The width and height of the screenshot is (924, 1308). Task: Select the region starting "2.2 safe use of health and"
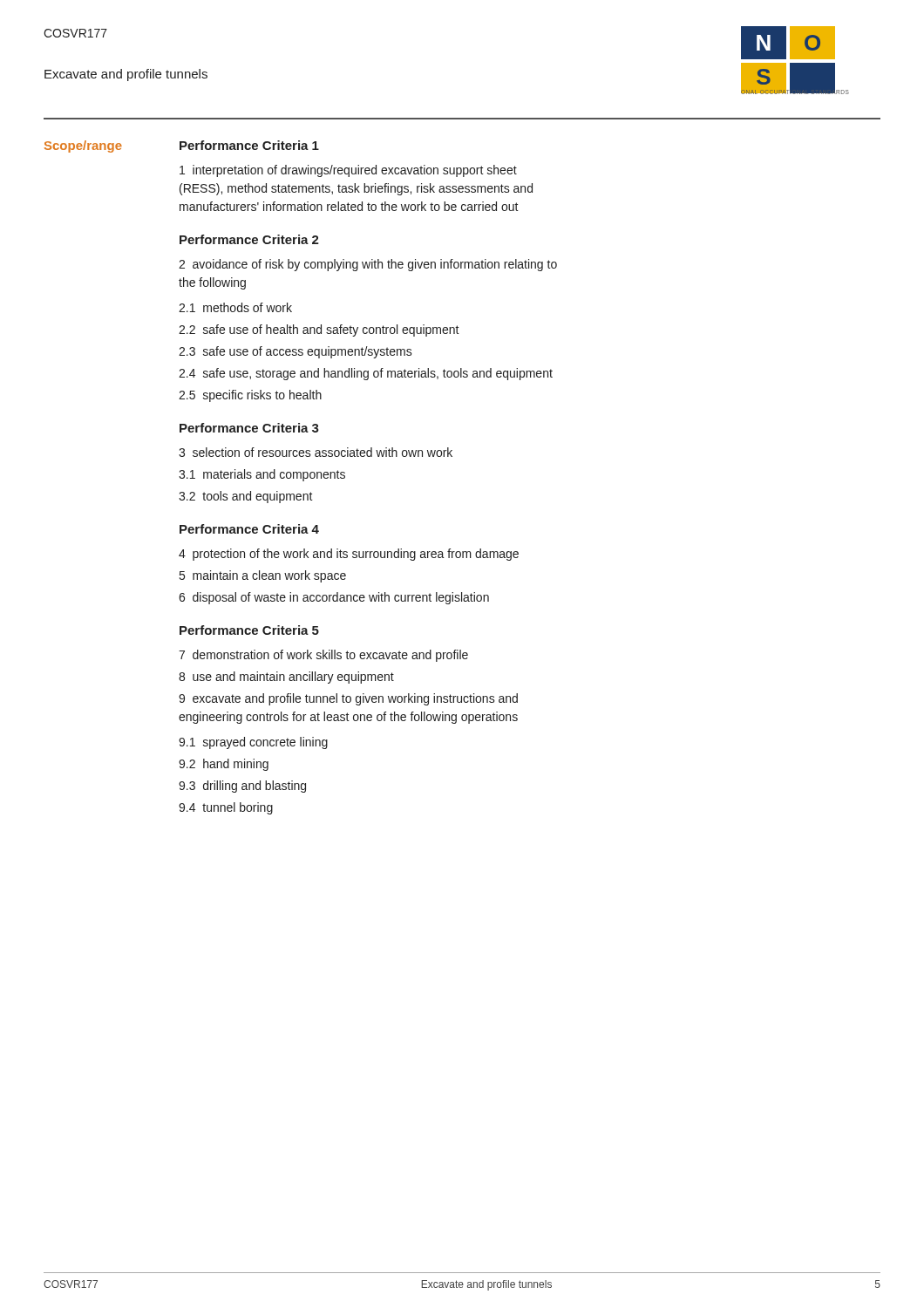[x=319, y=330]
